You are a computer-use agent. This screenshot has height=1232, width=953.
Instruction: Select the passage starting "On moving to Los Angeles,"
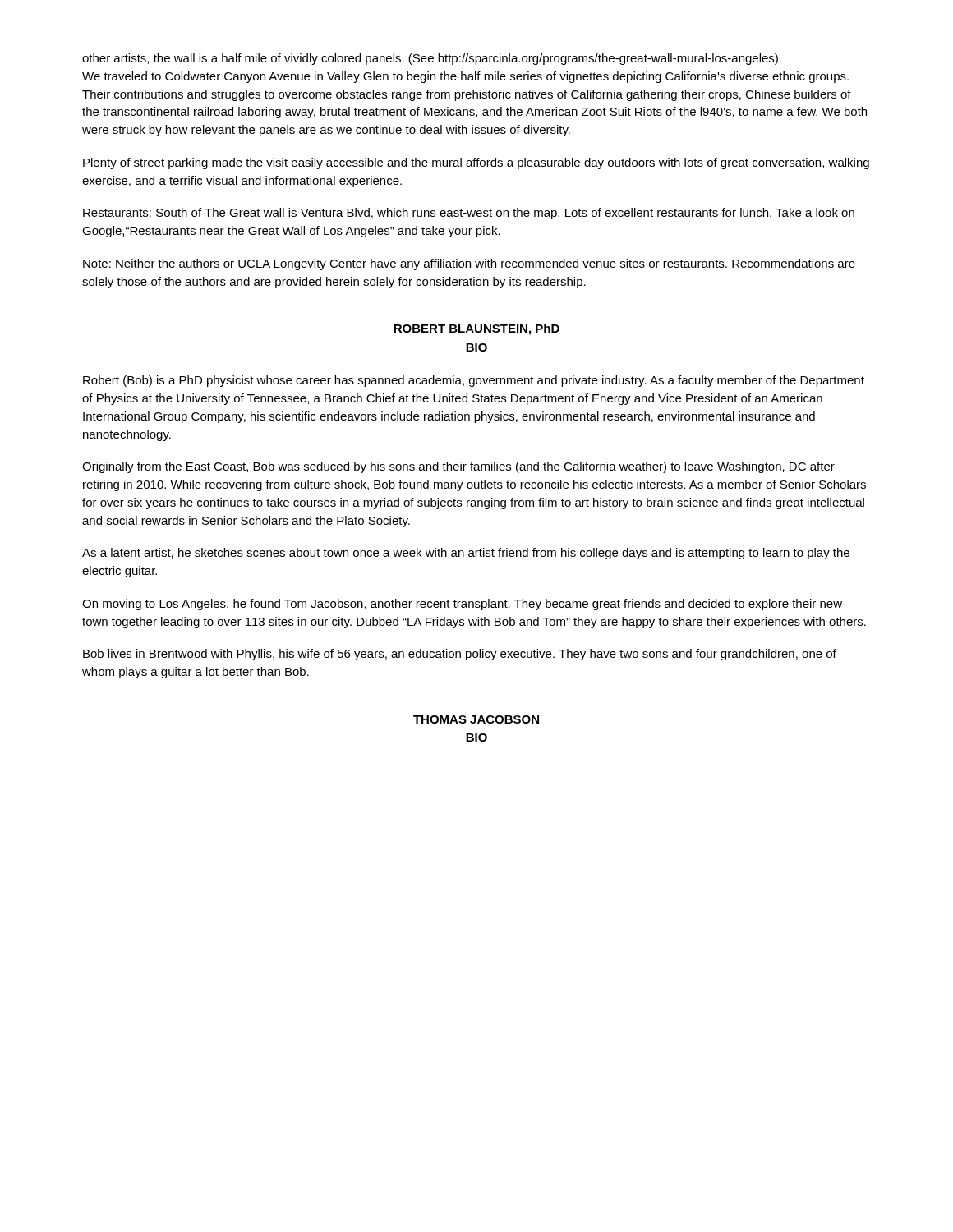[x=474, y=612]
